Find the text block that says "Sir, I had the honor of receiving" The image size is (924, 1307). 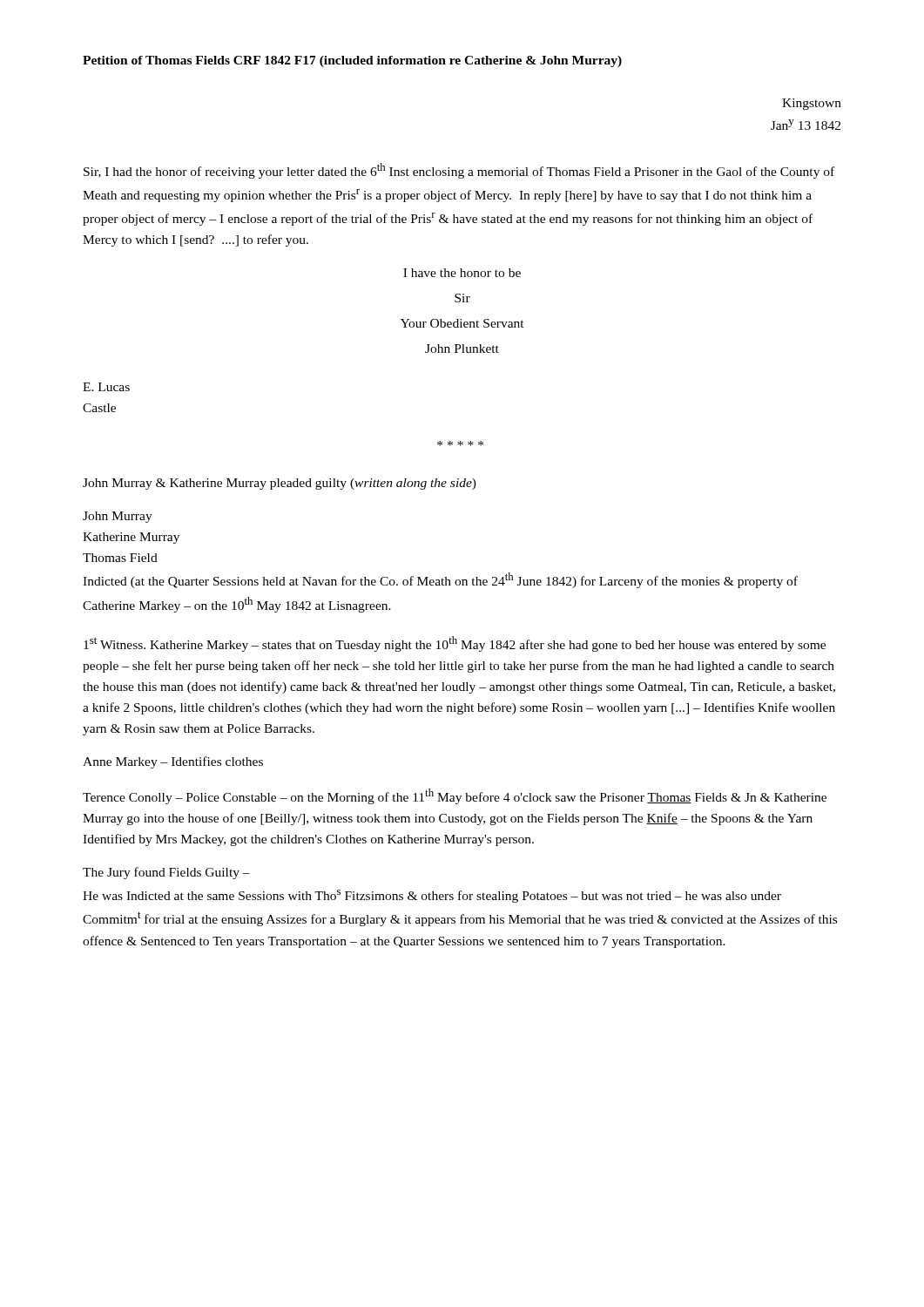[459, 203]
